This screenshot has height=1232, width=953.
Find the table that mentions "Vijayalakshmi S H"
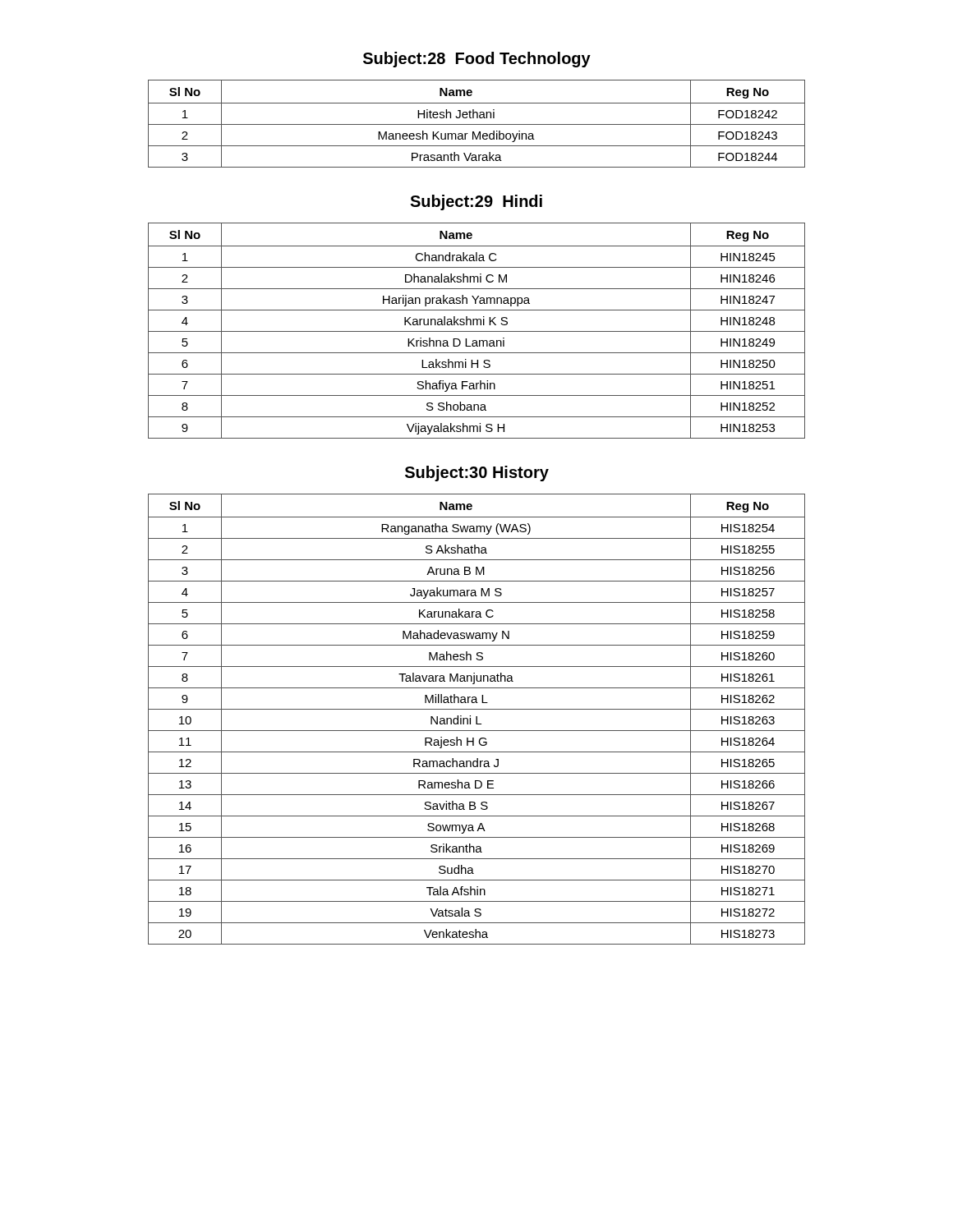(x=476, y=331)
